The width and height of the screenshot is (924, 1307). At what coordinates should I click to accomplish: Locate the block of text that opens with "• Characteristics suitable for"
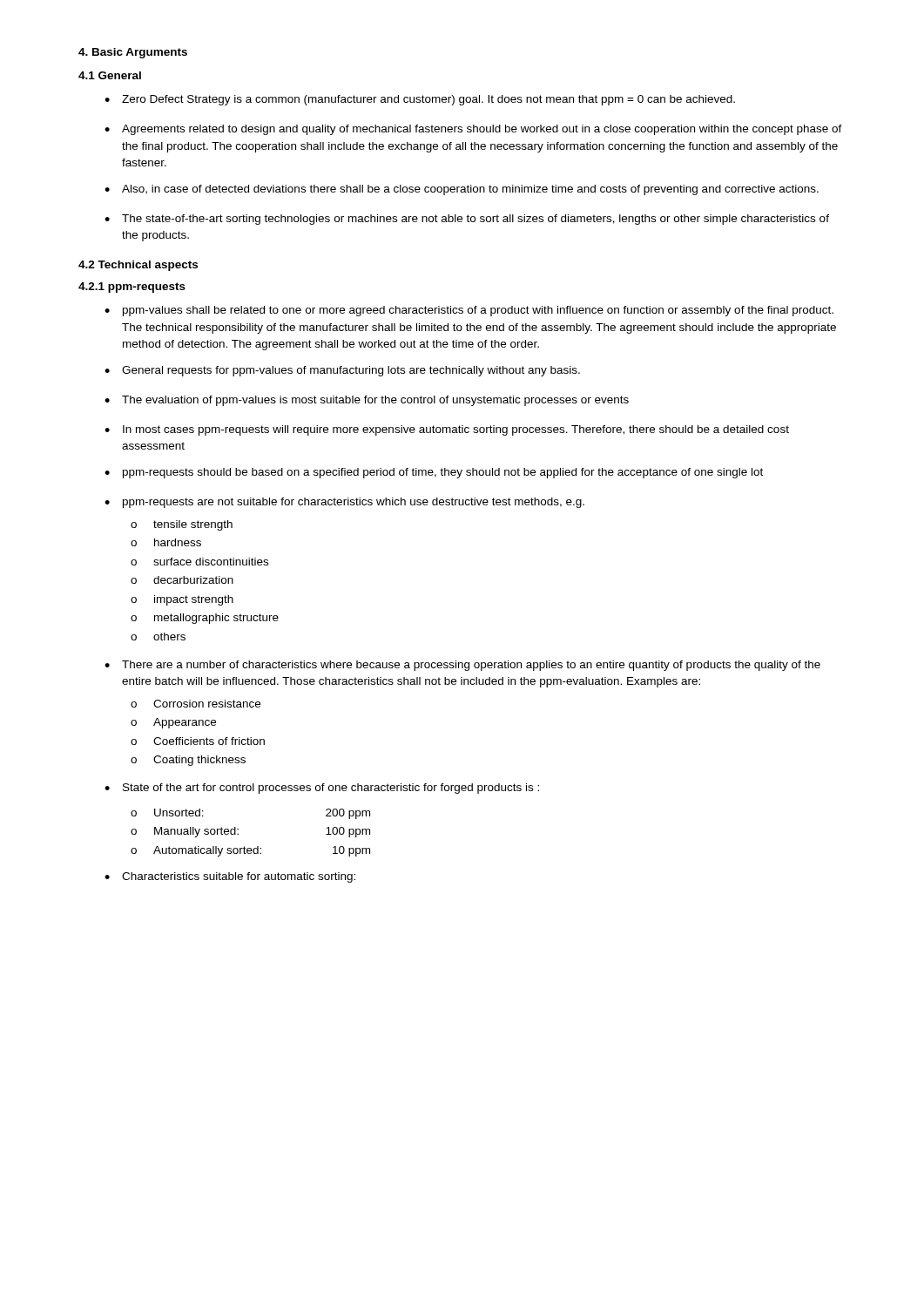(230, 879)
